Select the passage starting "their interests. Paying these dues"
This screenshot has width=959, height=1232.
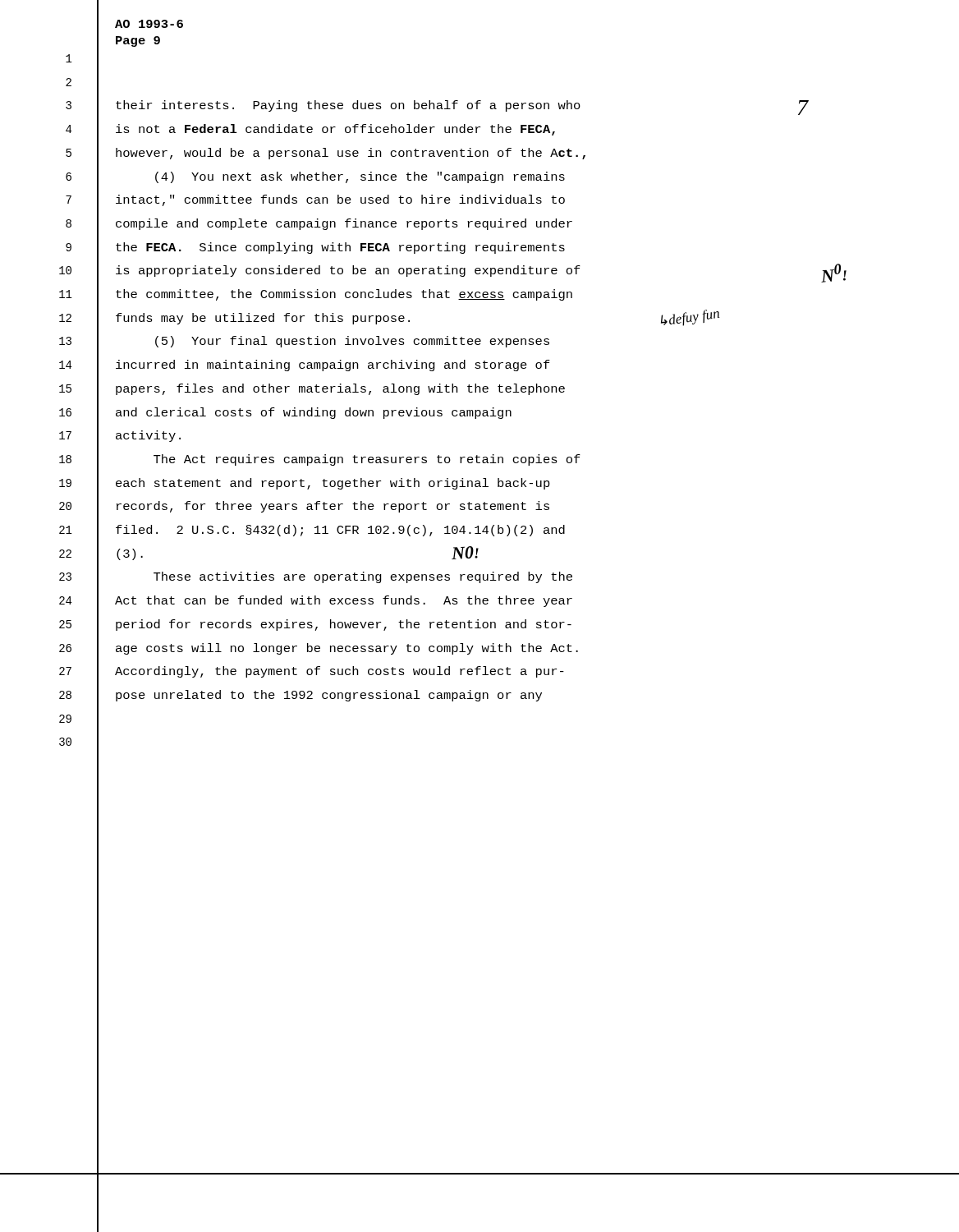click(352, 130)
